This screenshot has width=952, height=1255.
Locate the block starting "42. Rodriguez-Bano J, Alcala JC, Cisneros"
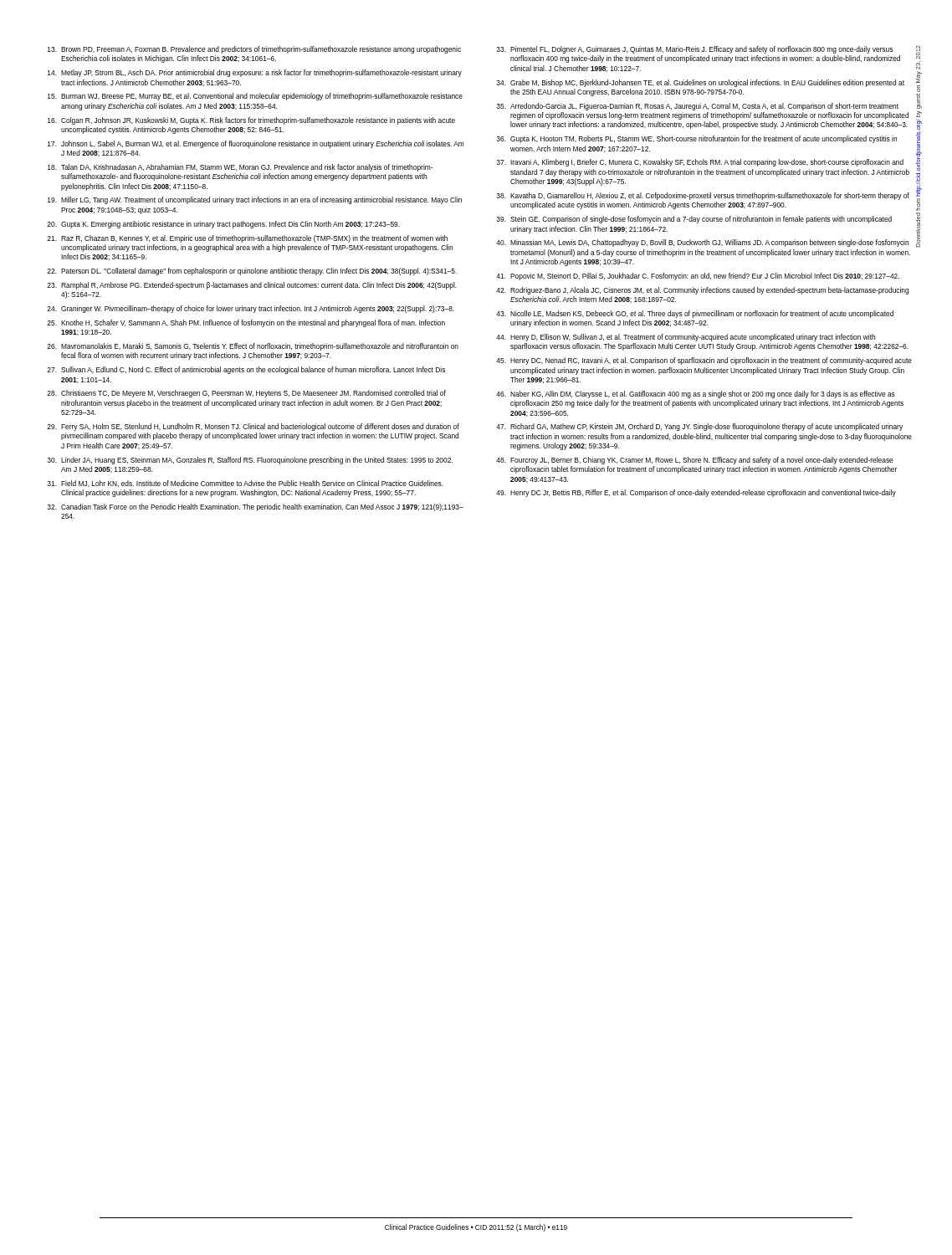coord(701,295)
